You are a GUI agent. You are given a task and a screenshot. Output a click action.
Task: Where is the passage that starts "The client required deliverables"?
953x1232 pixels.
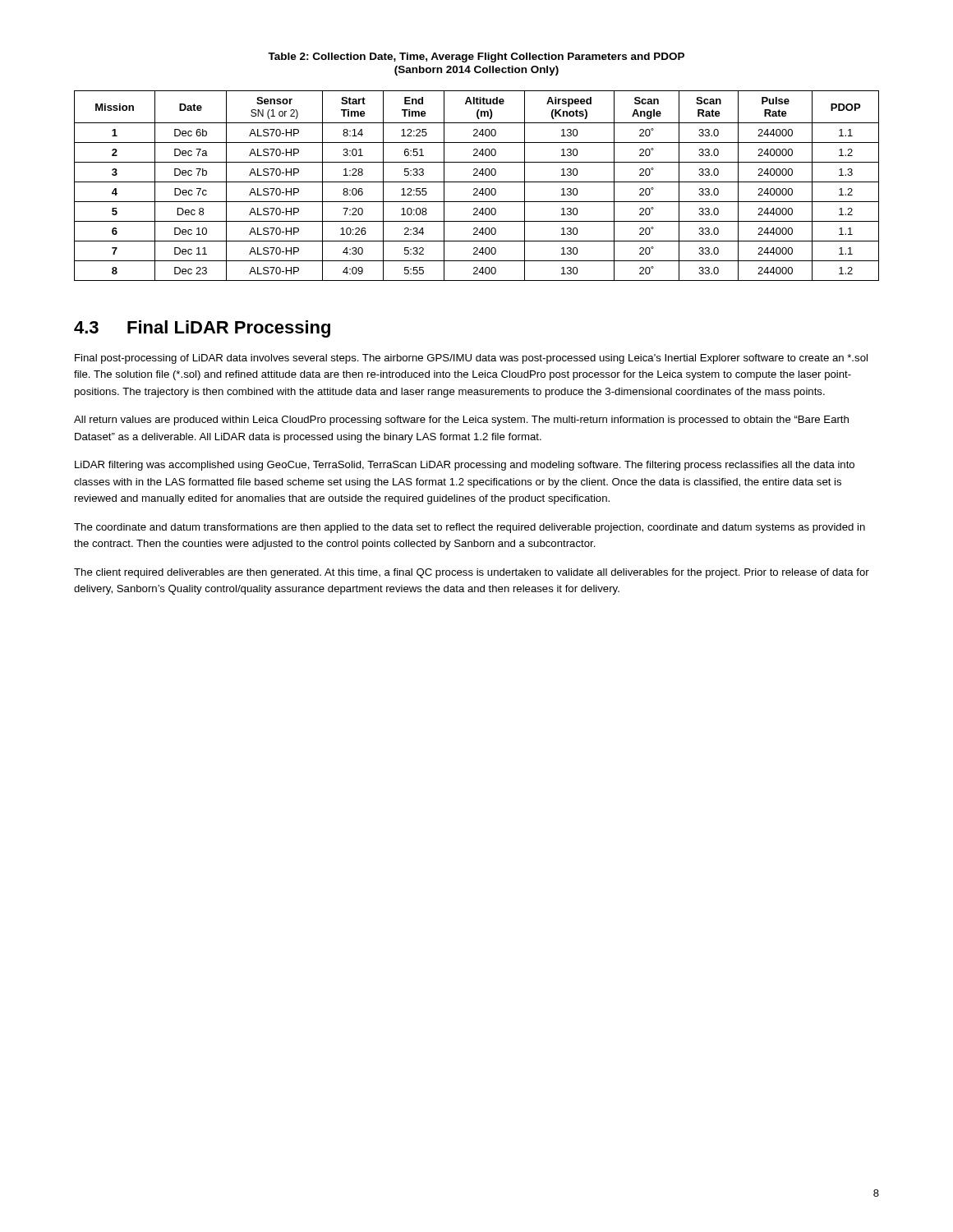471,580
